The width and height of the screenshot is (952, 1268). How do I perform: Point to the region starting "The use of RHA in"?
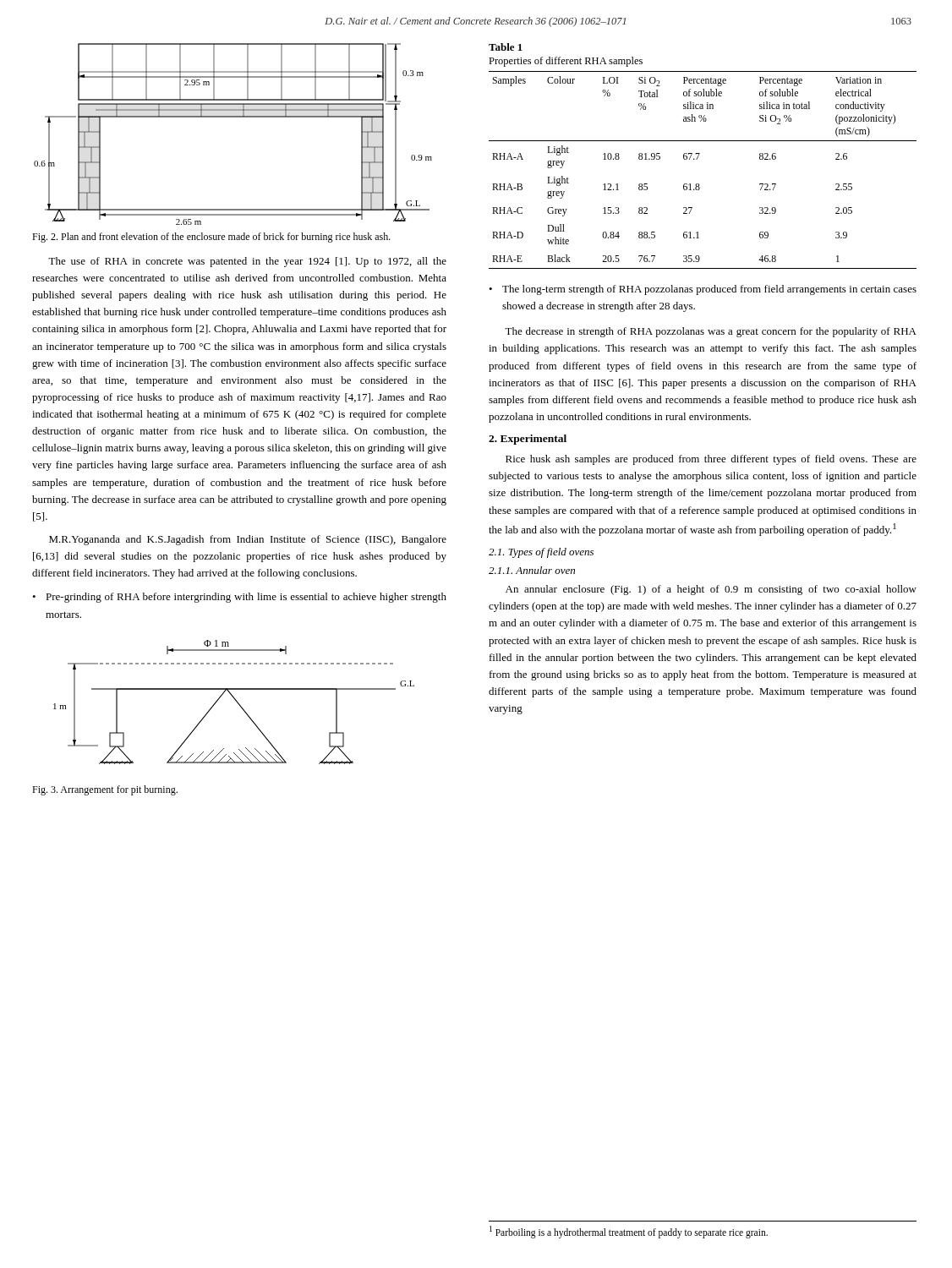pyautogui.click(x=239, y=417)
